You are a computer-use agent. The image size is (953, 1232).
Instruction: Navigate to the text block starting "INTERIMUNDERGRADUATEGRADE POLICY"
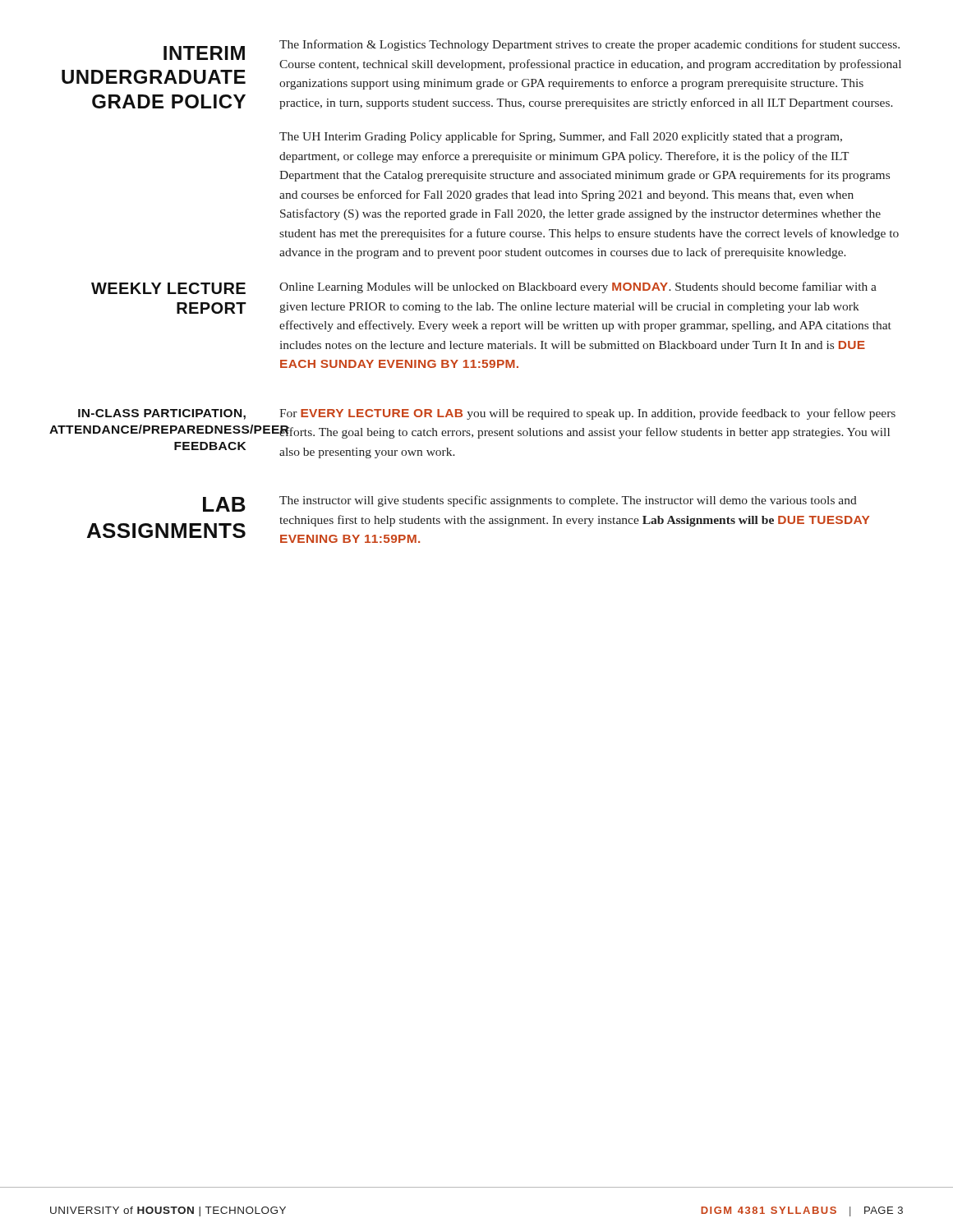154,77
